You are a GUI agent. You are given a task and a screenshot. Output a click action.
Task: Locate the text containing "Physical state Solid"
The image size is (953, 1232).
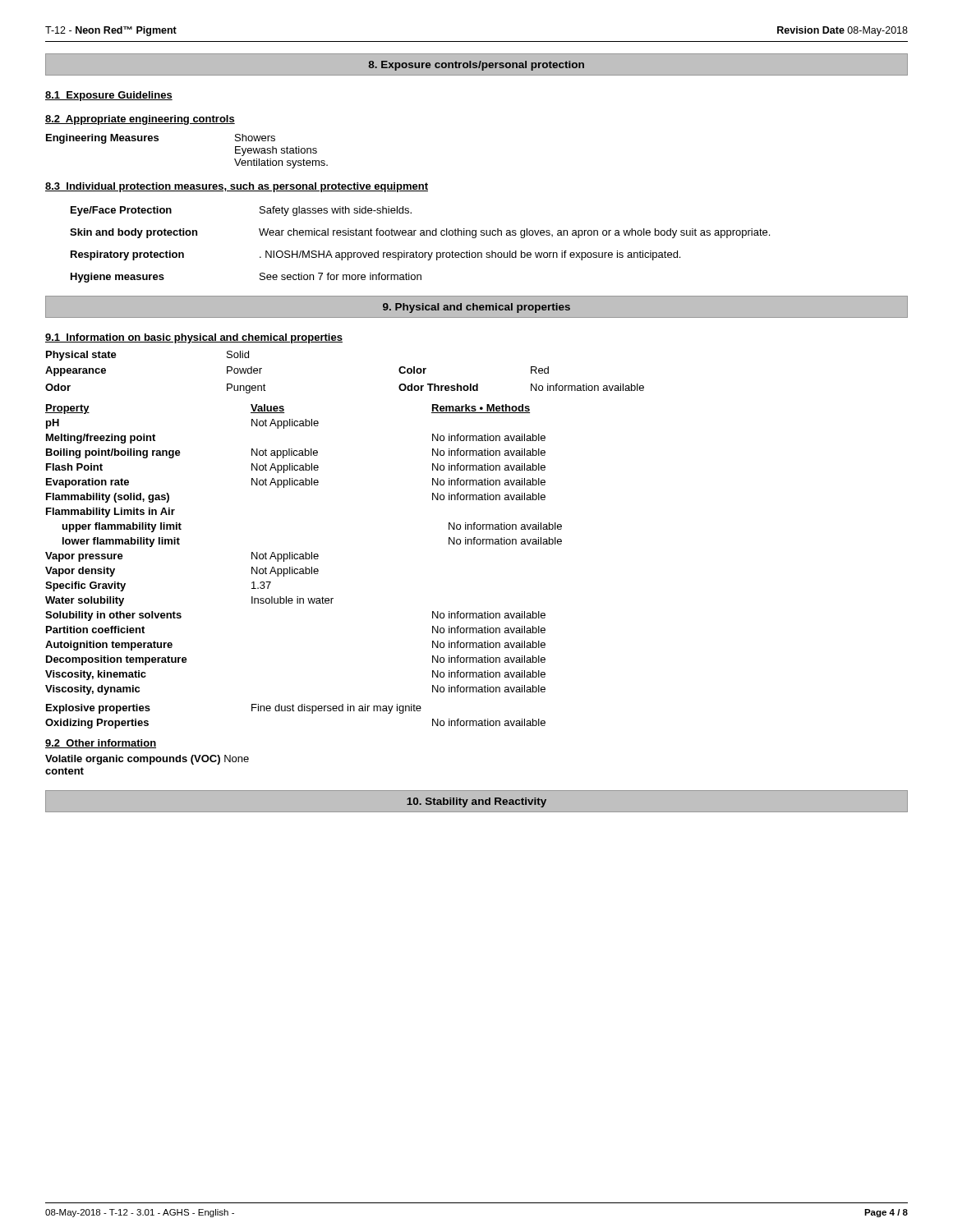click(81, 355)
